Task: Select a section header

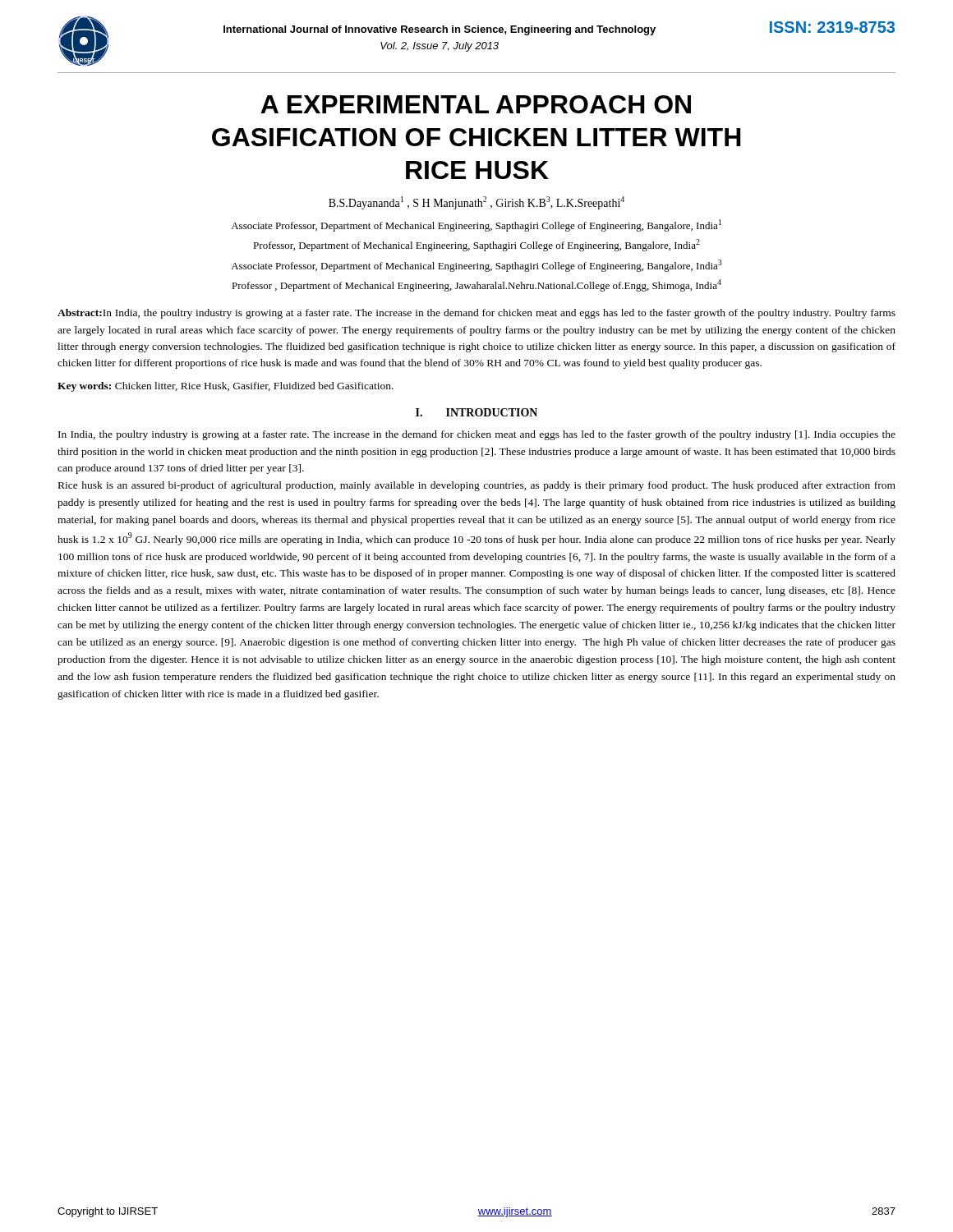Action: [476, 412]
